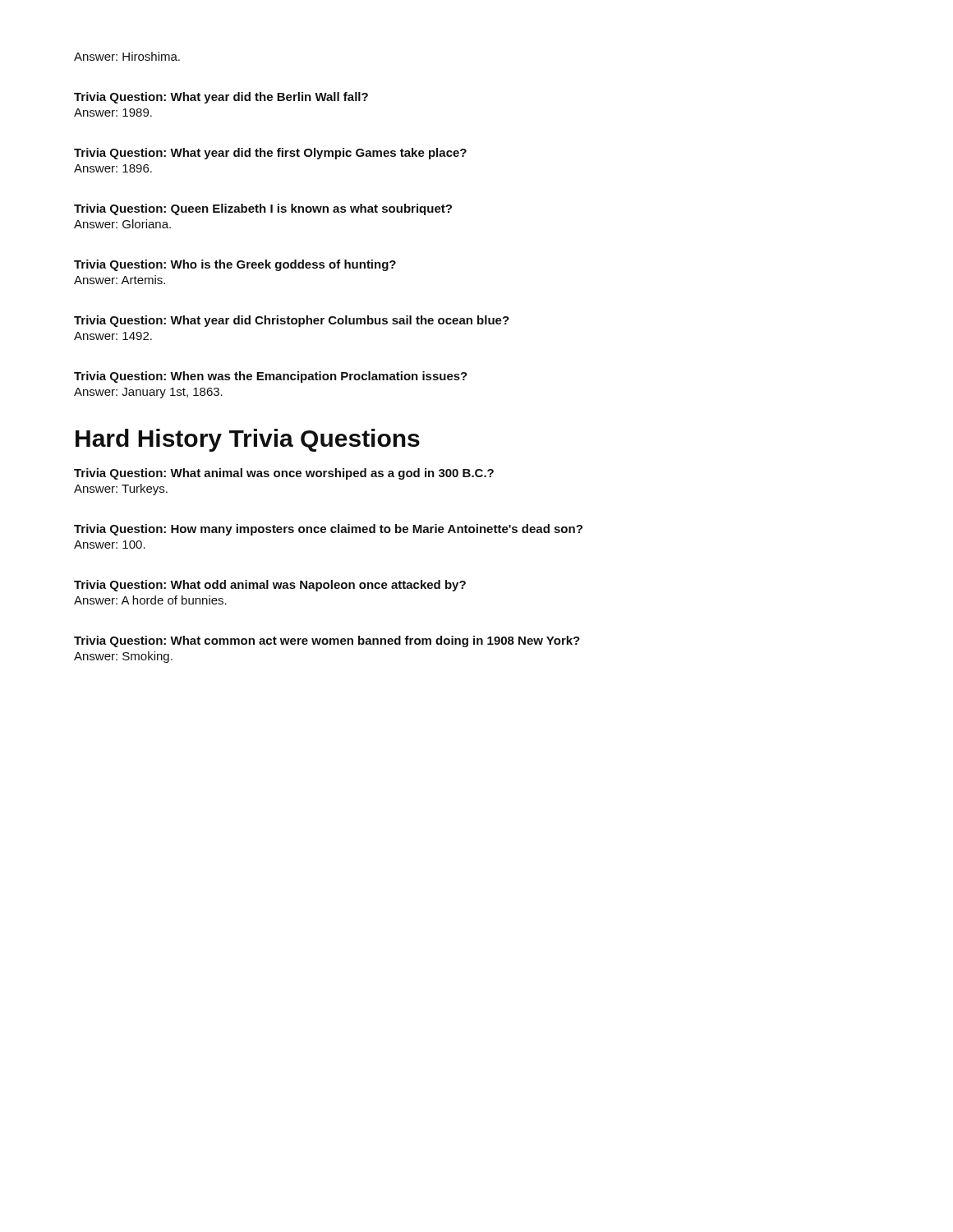The image size is (953, 1232).
Task: Find the region starting "Trivia Question: What year did the Berlin"
Action: click(x=221, y=98)
